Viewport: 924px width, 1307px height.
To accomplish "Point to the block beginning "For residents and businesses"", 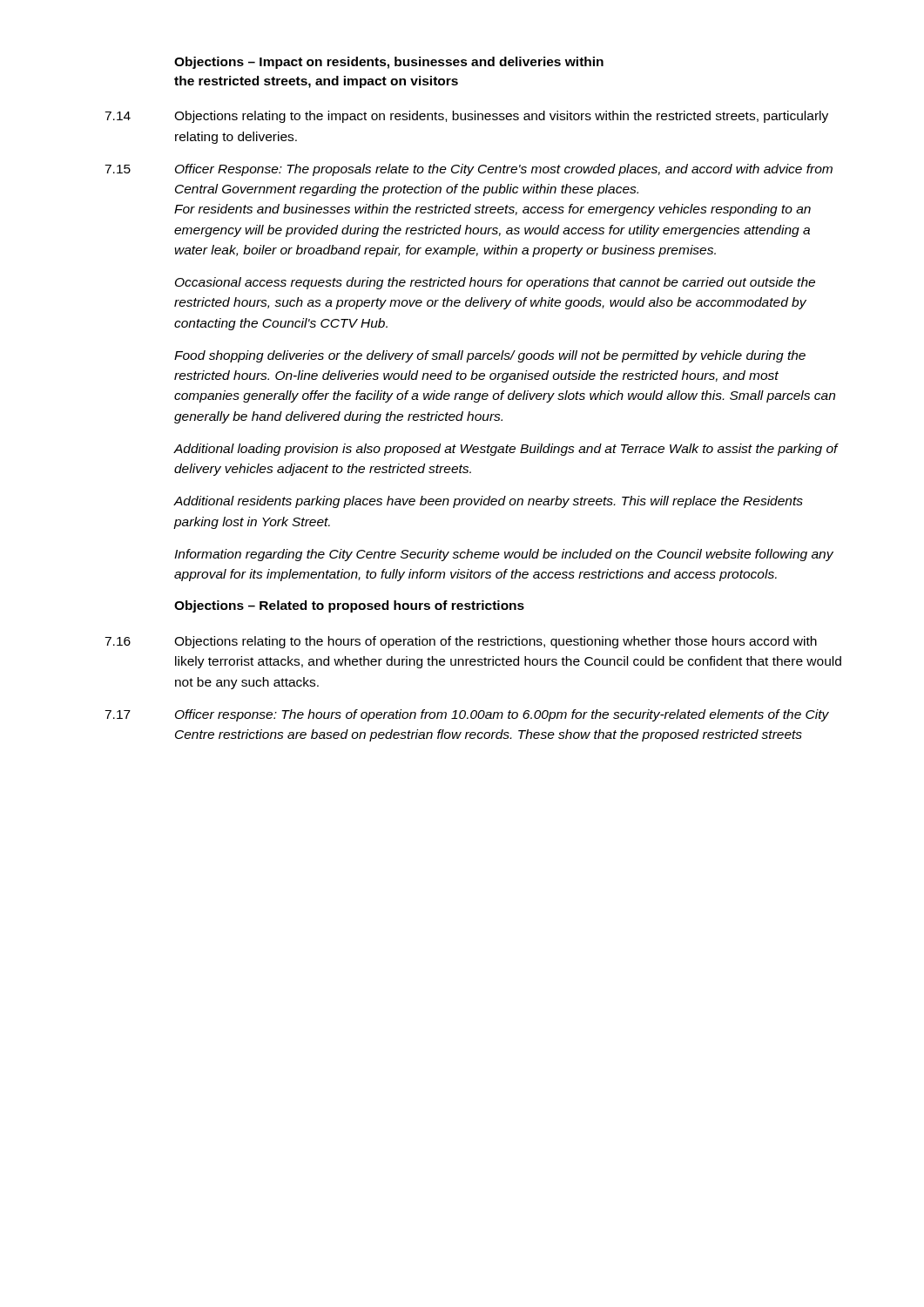I will pyautogui.click(x=493, y=229).
